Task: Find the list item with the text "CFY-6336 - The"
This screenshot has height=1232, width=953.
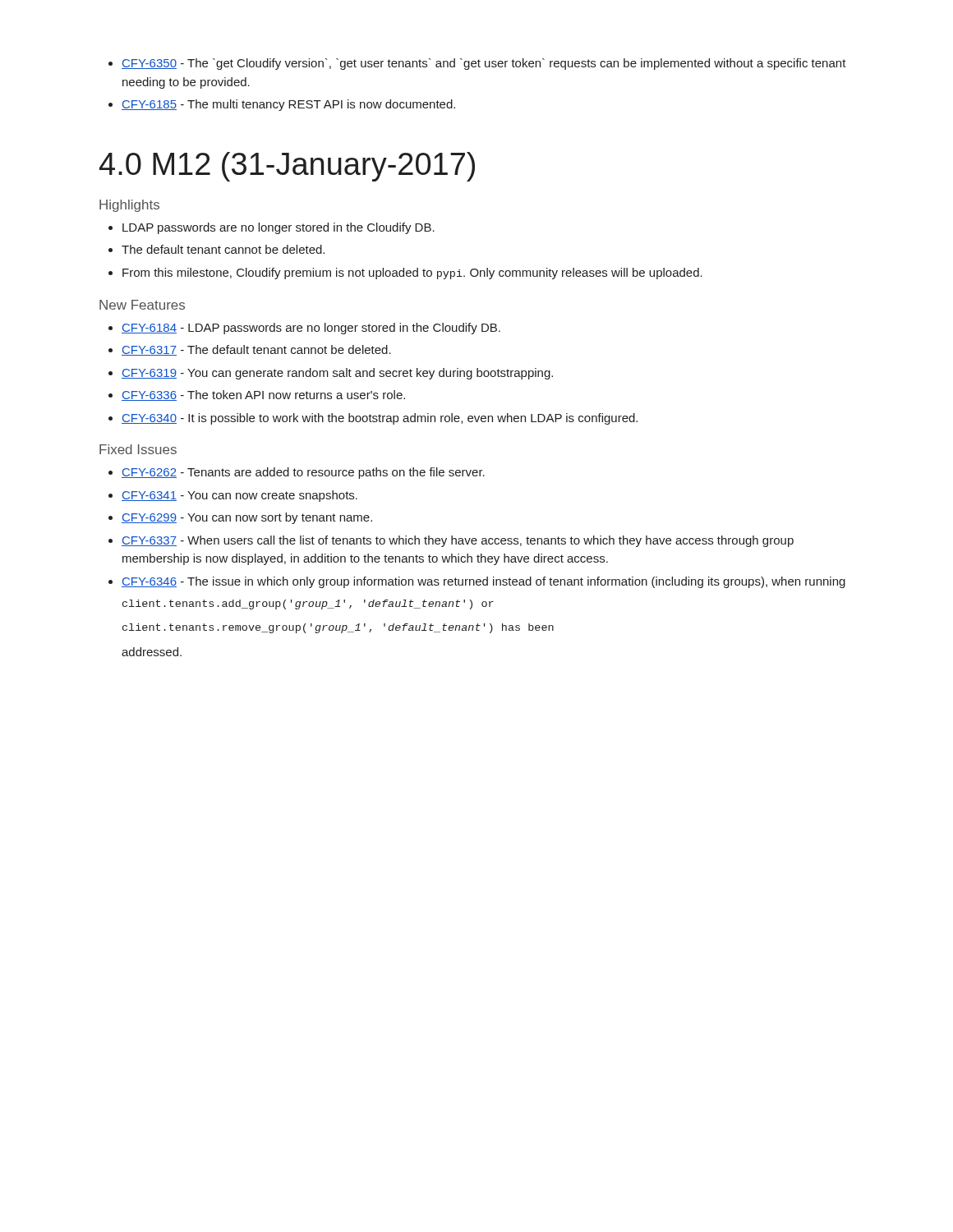Action: coord(264,395)
